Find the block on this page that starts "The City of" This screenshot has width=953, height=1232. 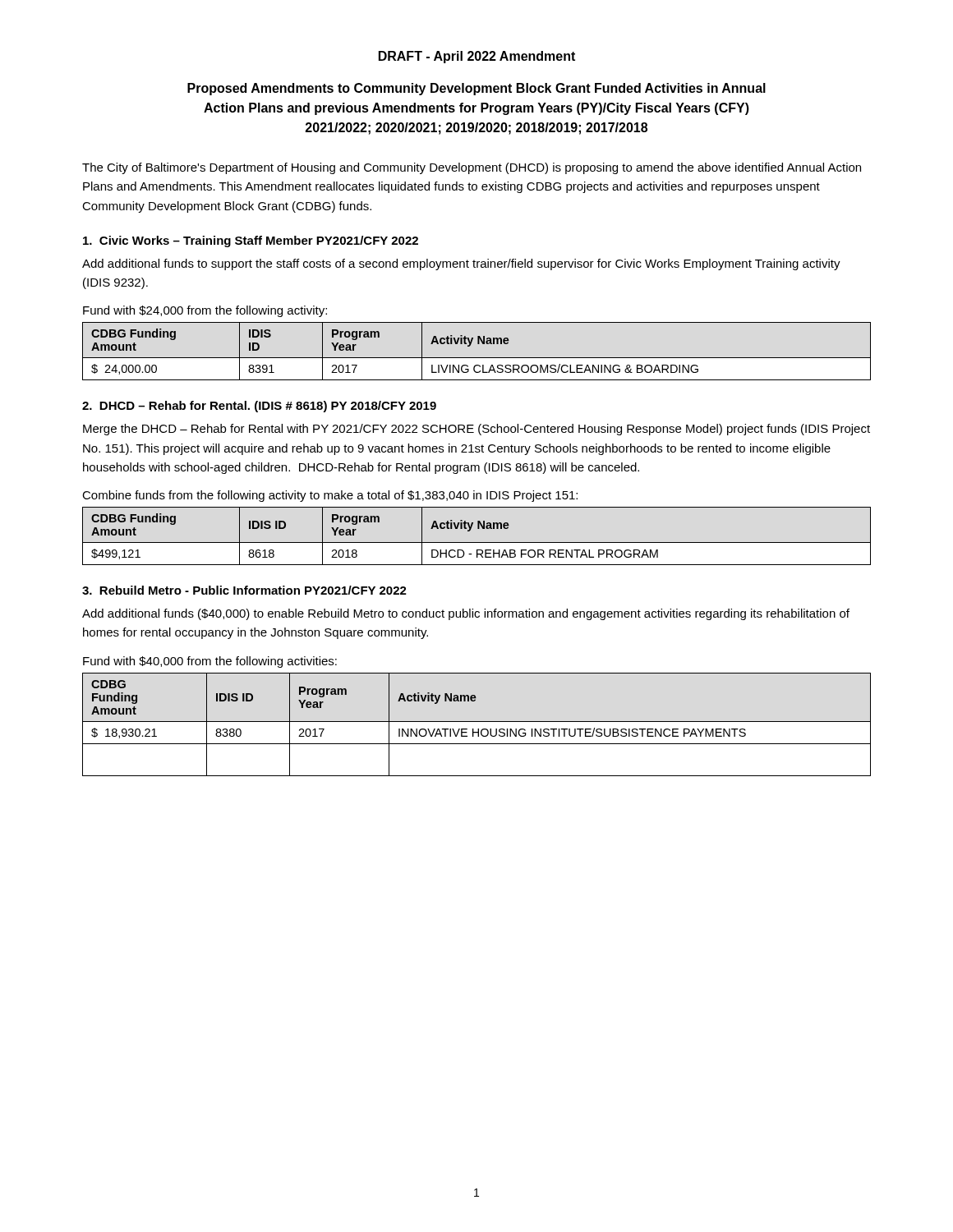click(472, 186)
